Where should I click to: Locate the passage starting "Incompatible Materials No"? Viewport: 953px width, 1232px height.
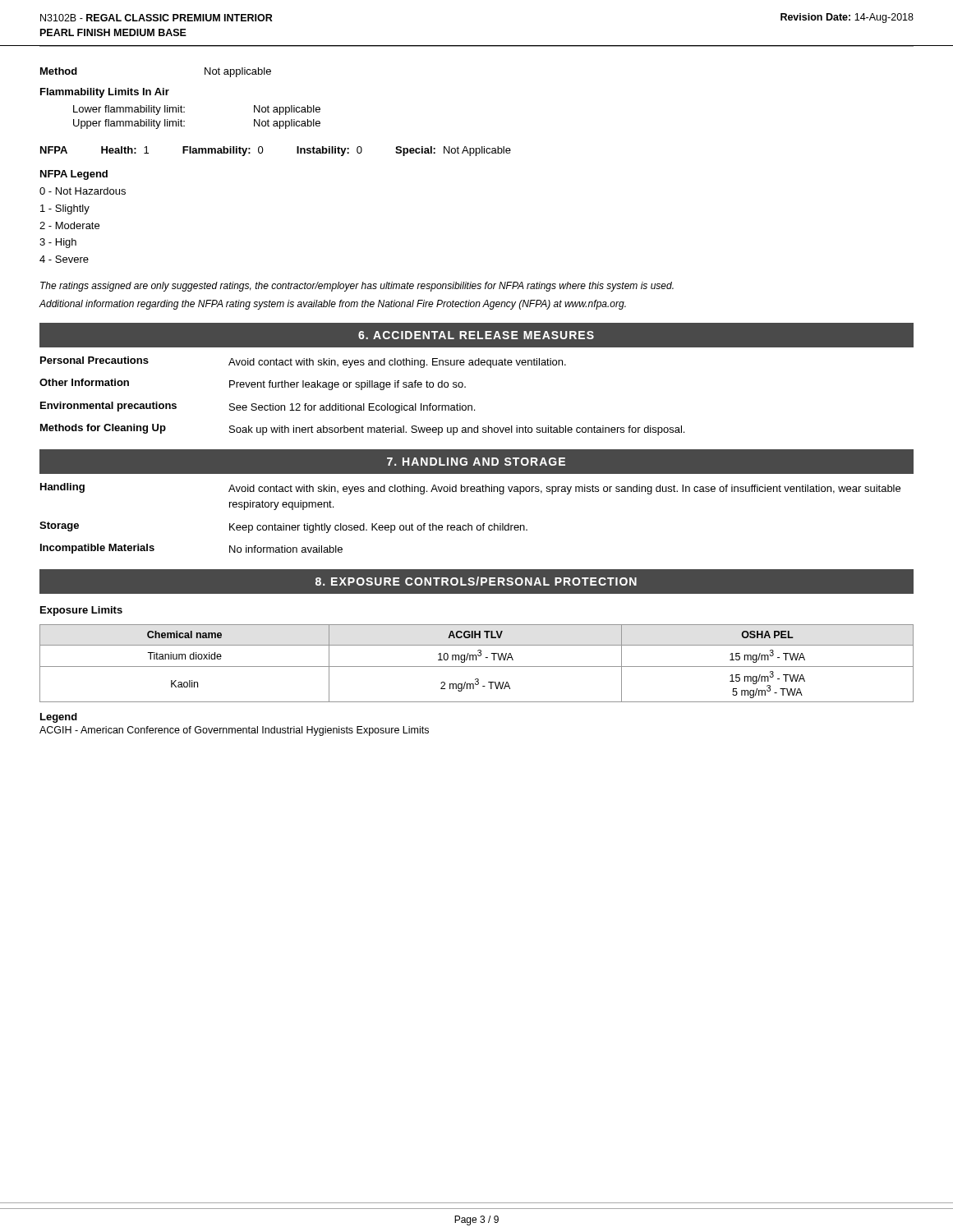tap(97, 548)
